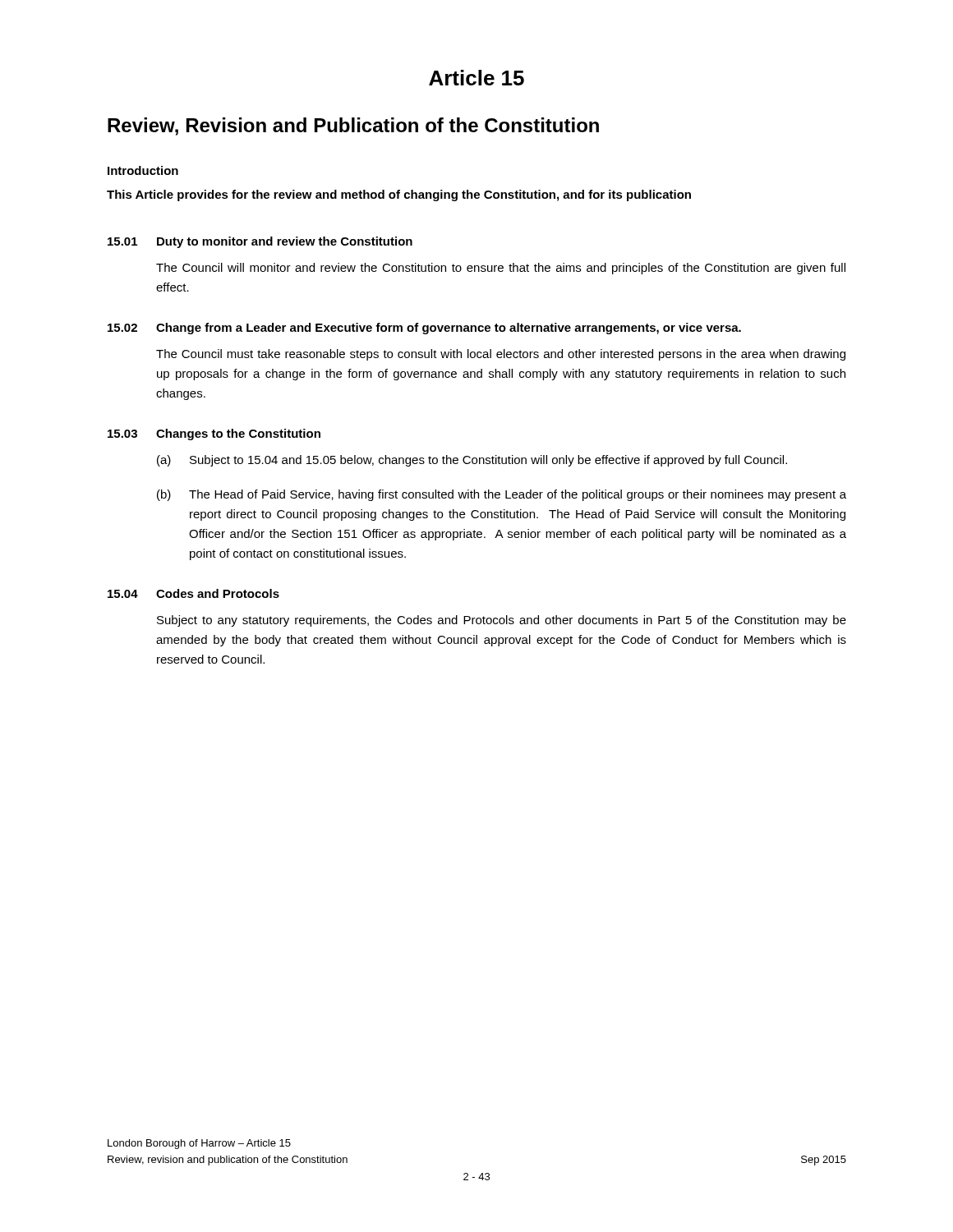Find the title containing "Review, Revision and Publication of"
The width and height of the screenshot is (953, 1232).
pos(353,125)
